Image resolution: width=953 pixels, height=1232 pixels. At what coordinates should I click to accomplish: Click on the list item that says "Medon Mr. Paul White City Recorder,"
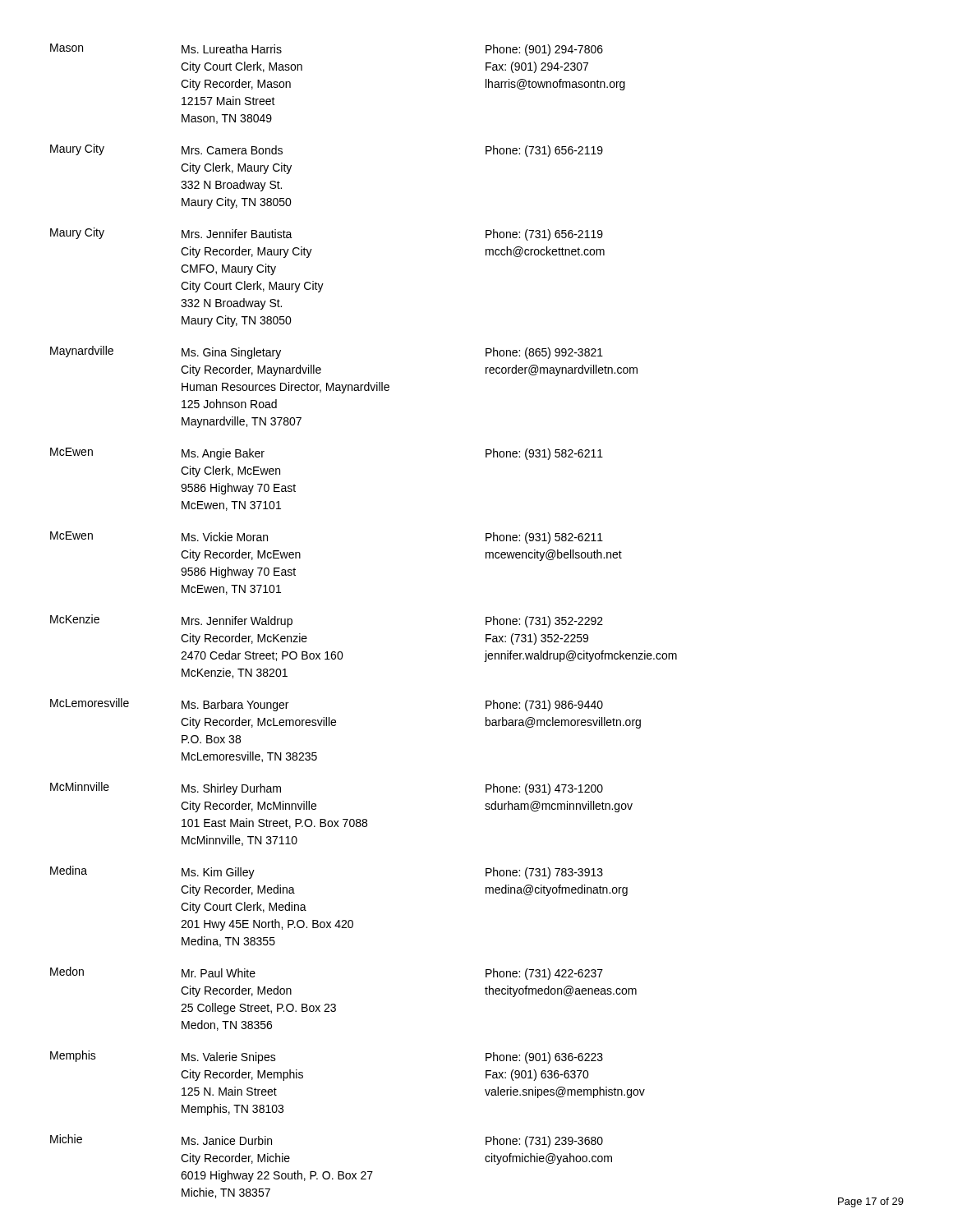tap(476, 1000)
